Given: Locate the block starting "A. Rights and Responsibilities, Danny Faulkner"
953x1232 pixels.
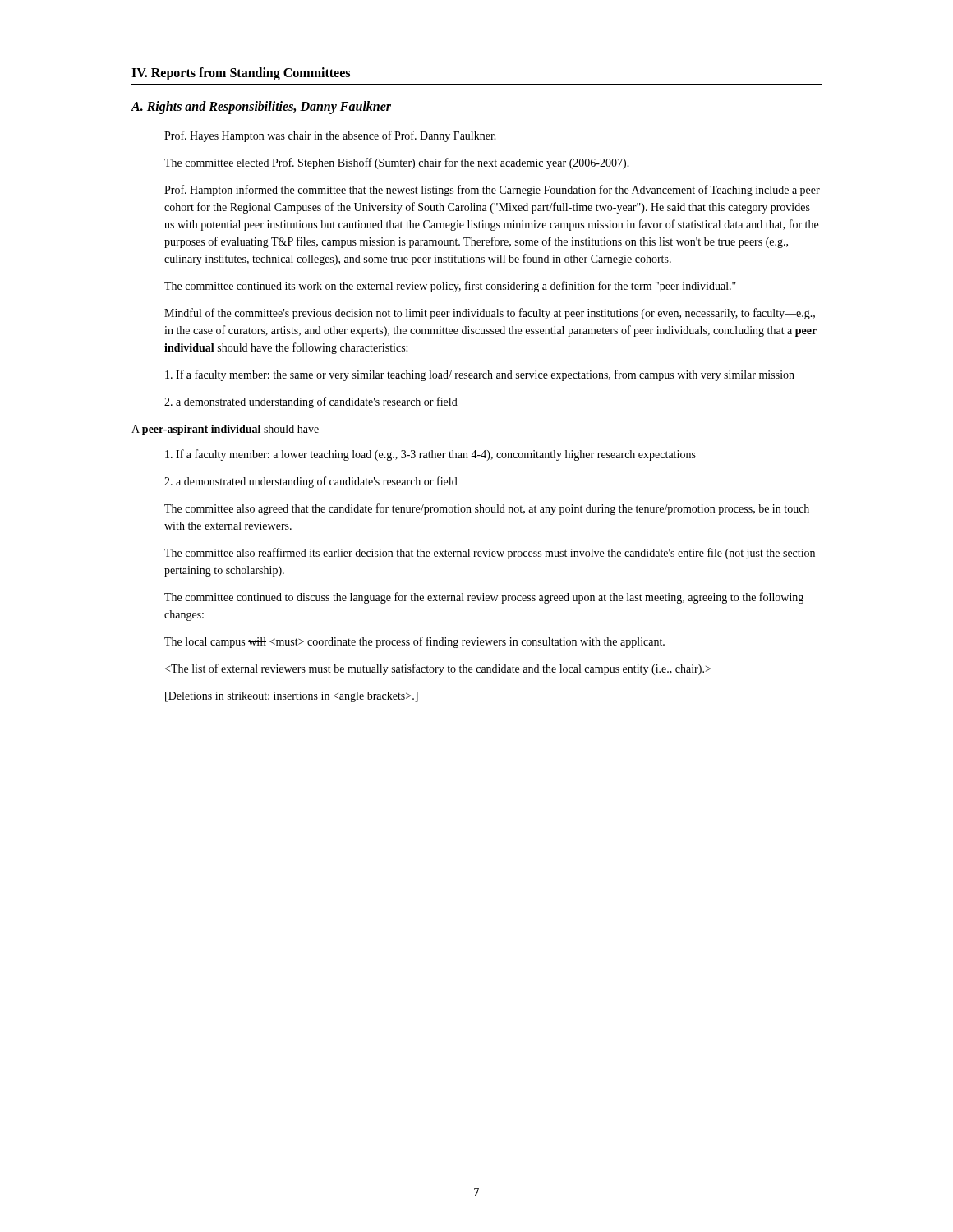Looking at the screenshot, I should pyautogui.click(x=261, y=106).
